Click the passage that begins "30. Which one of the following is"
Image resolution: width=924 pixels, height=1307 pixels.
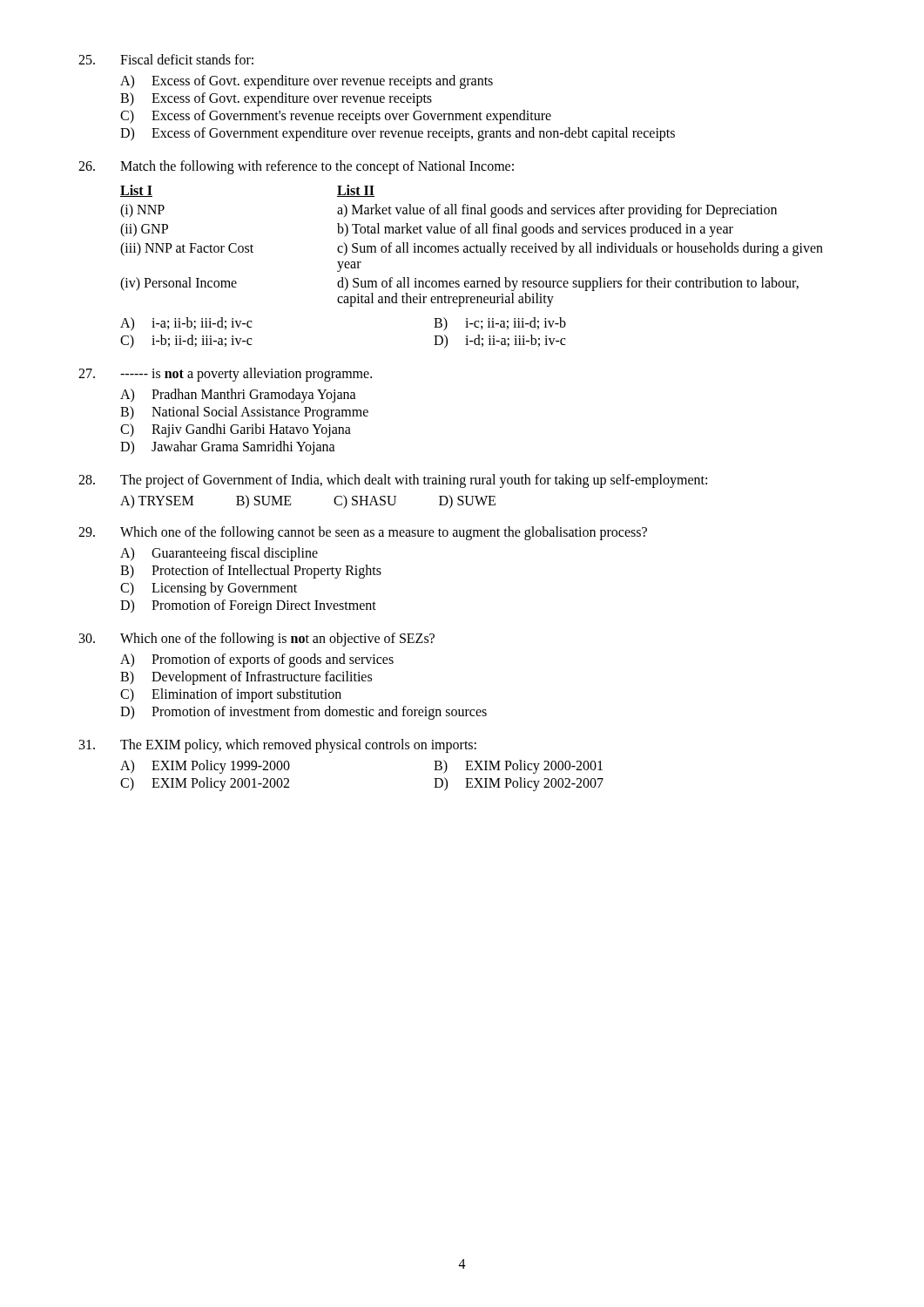pyautogui.click(x=257, y=640)
